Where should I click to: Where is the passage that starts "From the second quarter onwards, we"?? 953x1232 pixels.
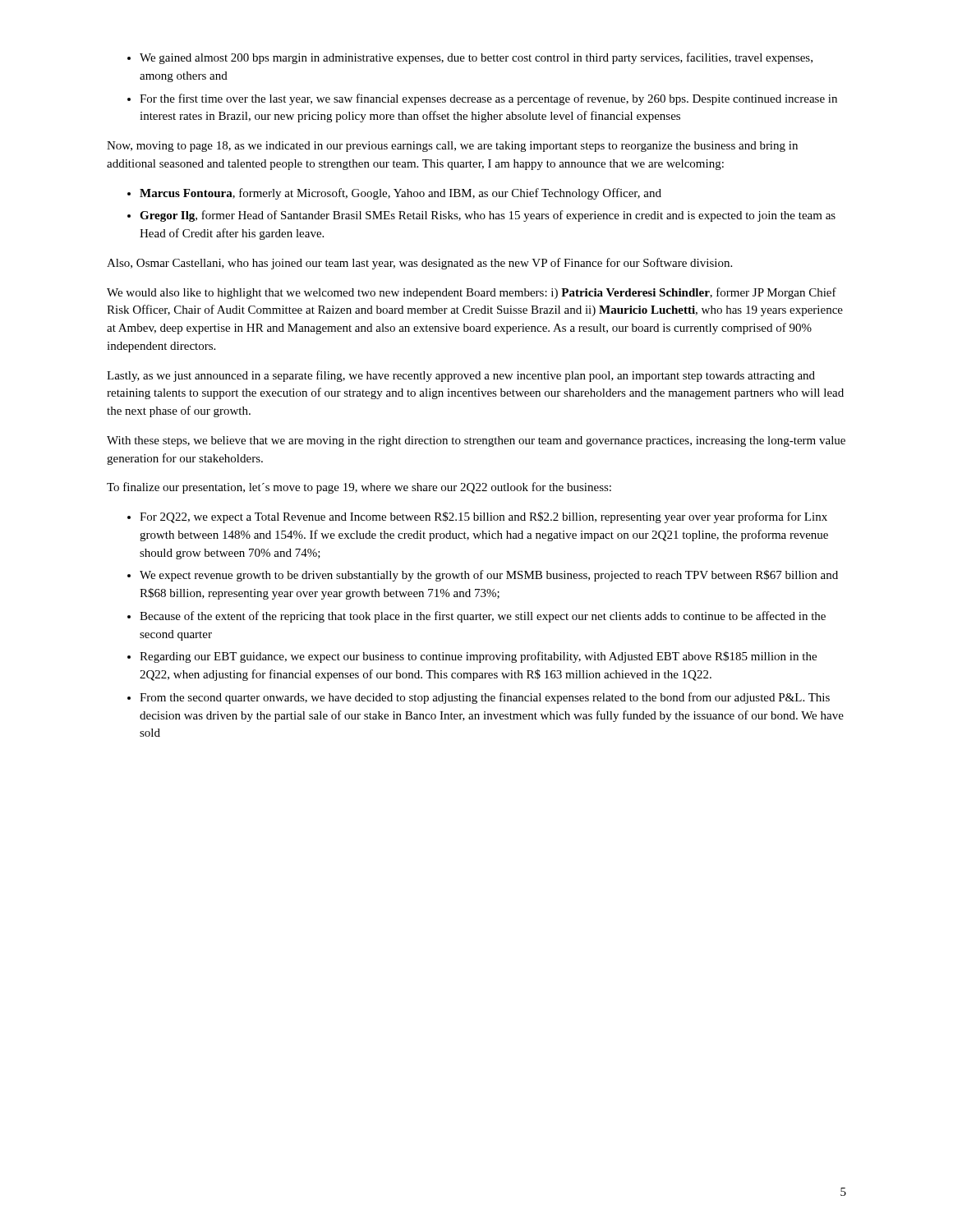tap(492, 715)
